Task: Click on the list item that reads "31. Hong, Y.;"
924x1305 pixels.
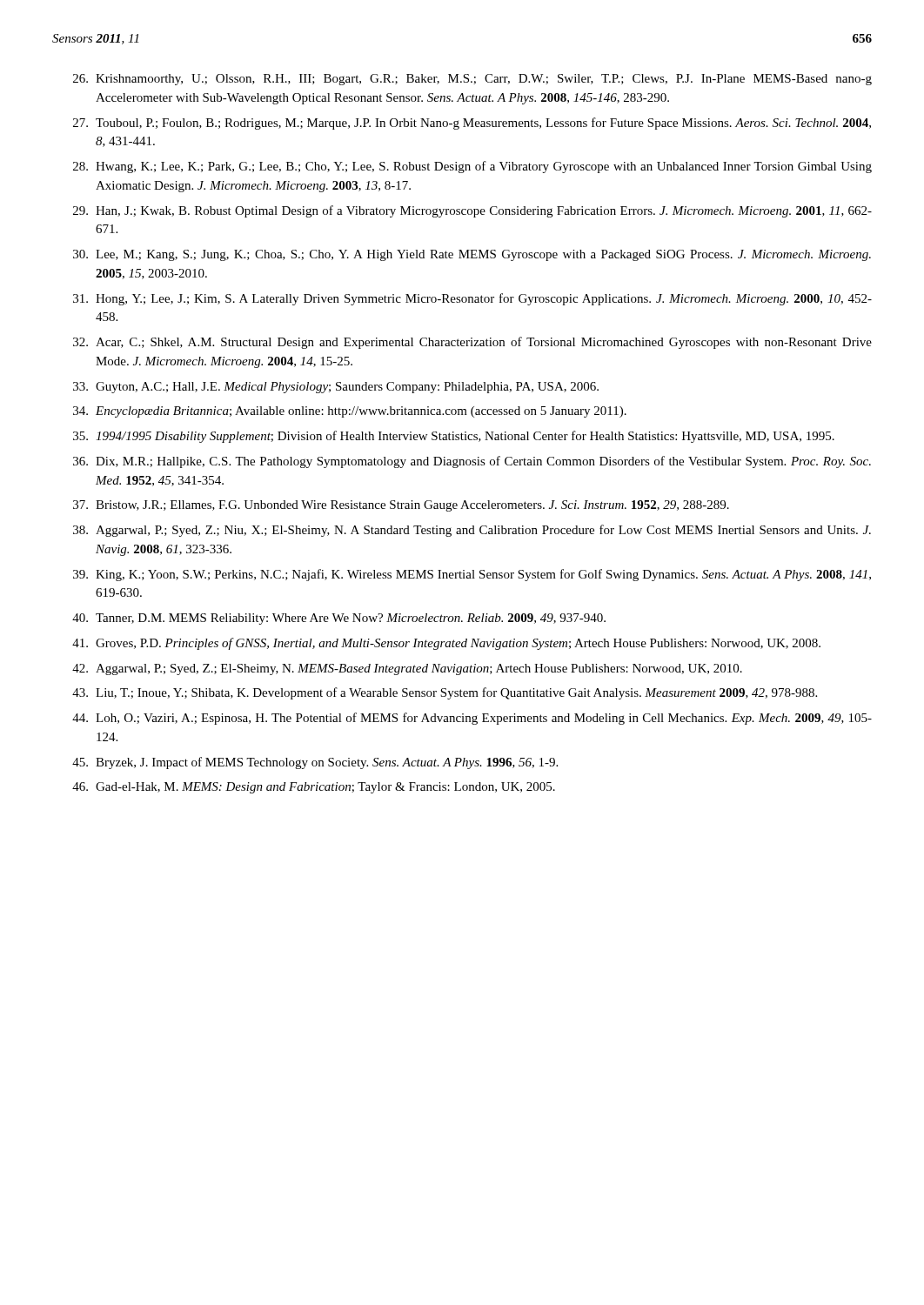Action: pyautogui.click(x=462, y=308)
